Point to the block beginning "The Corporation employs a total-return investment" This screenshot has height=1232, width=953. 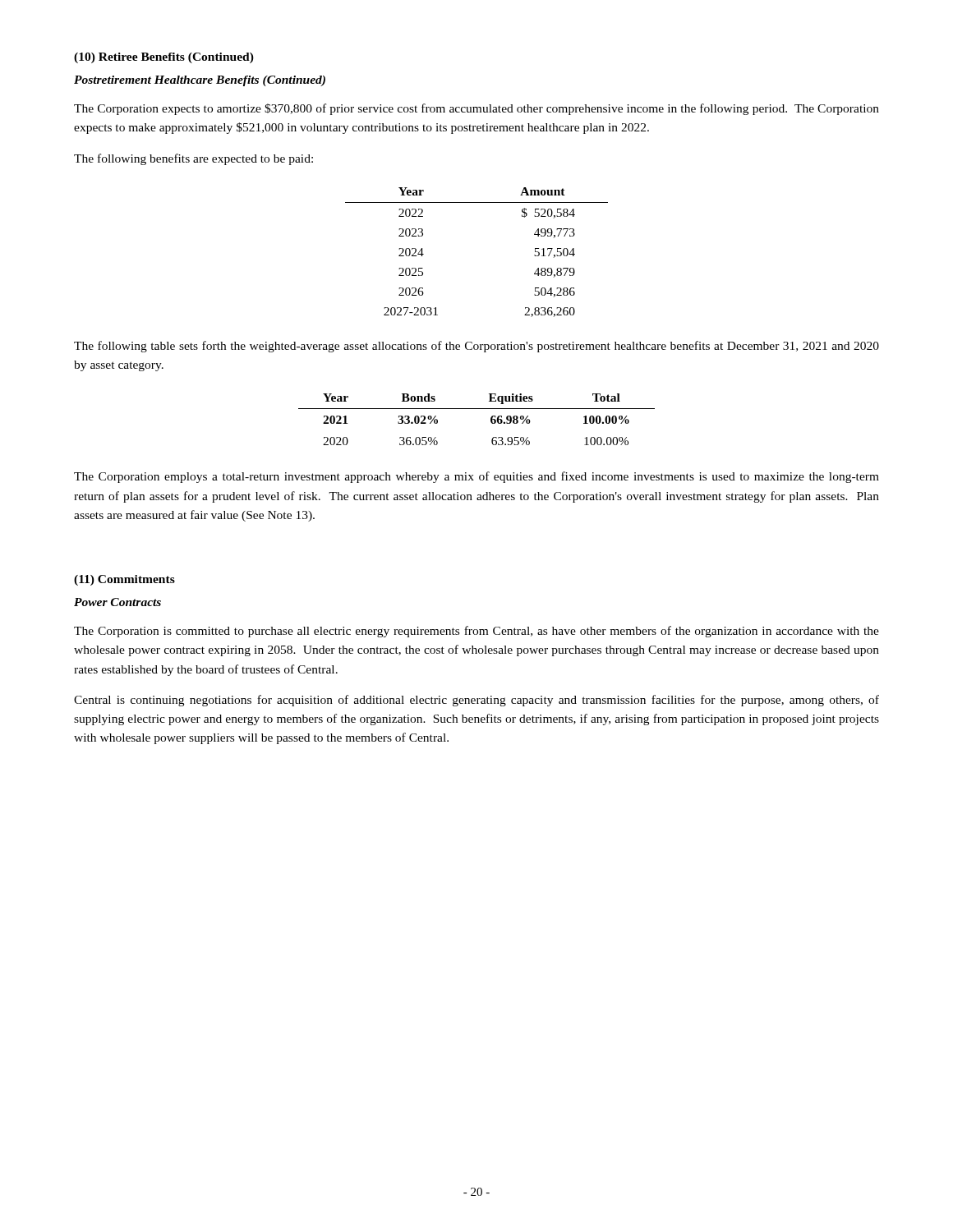(x=476, y=495)
